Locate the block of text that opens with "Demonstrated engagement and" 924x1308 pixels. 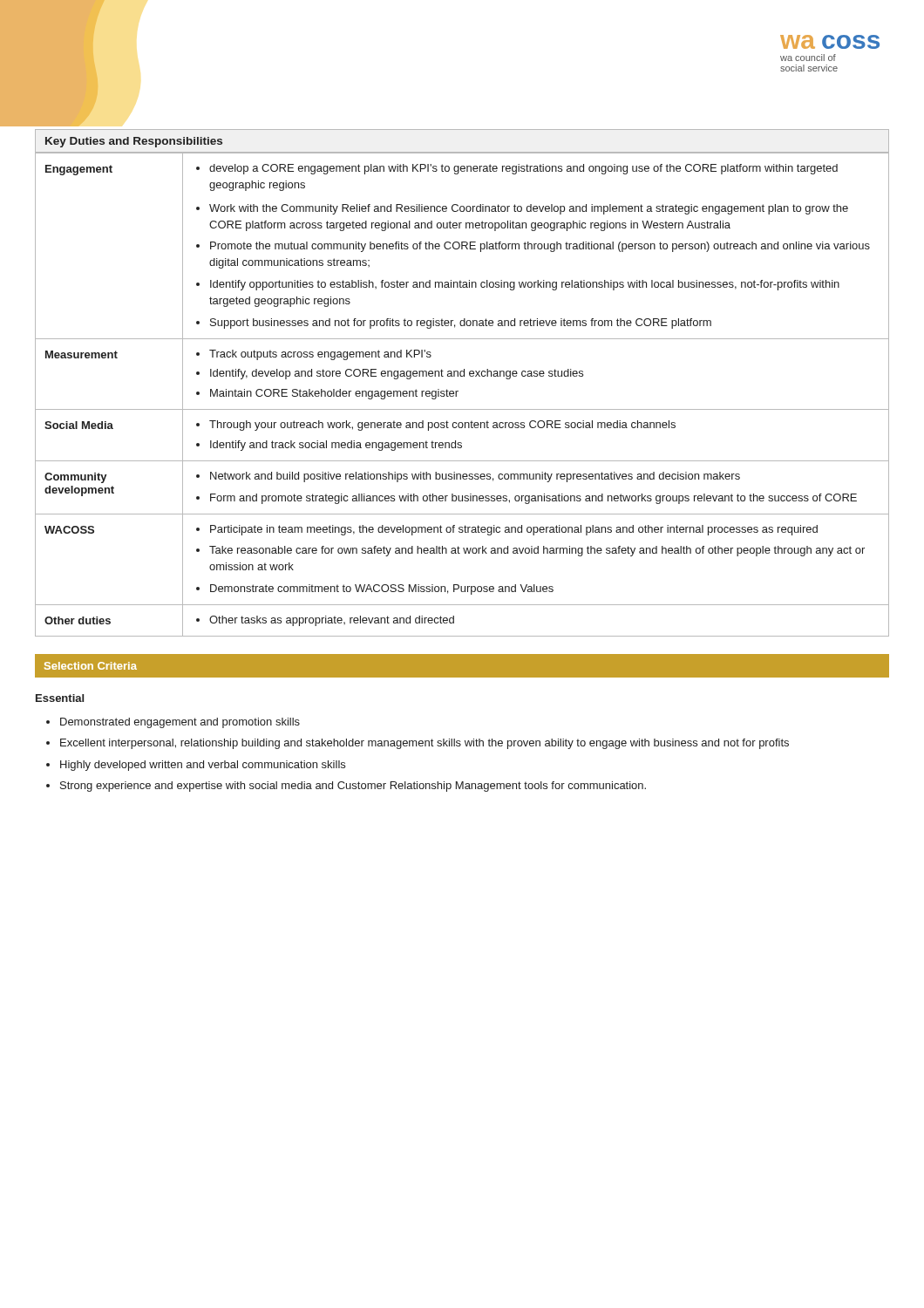point(462,754)
